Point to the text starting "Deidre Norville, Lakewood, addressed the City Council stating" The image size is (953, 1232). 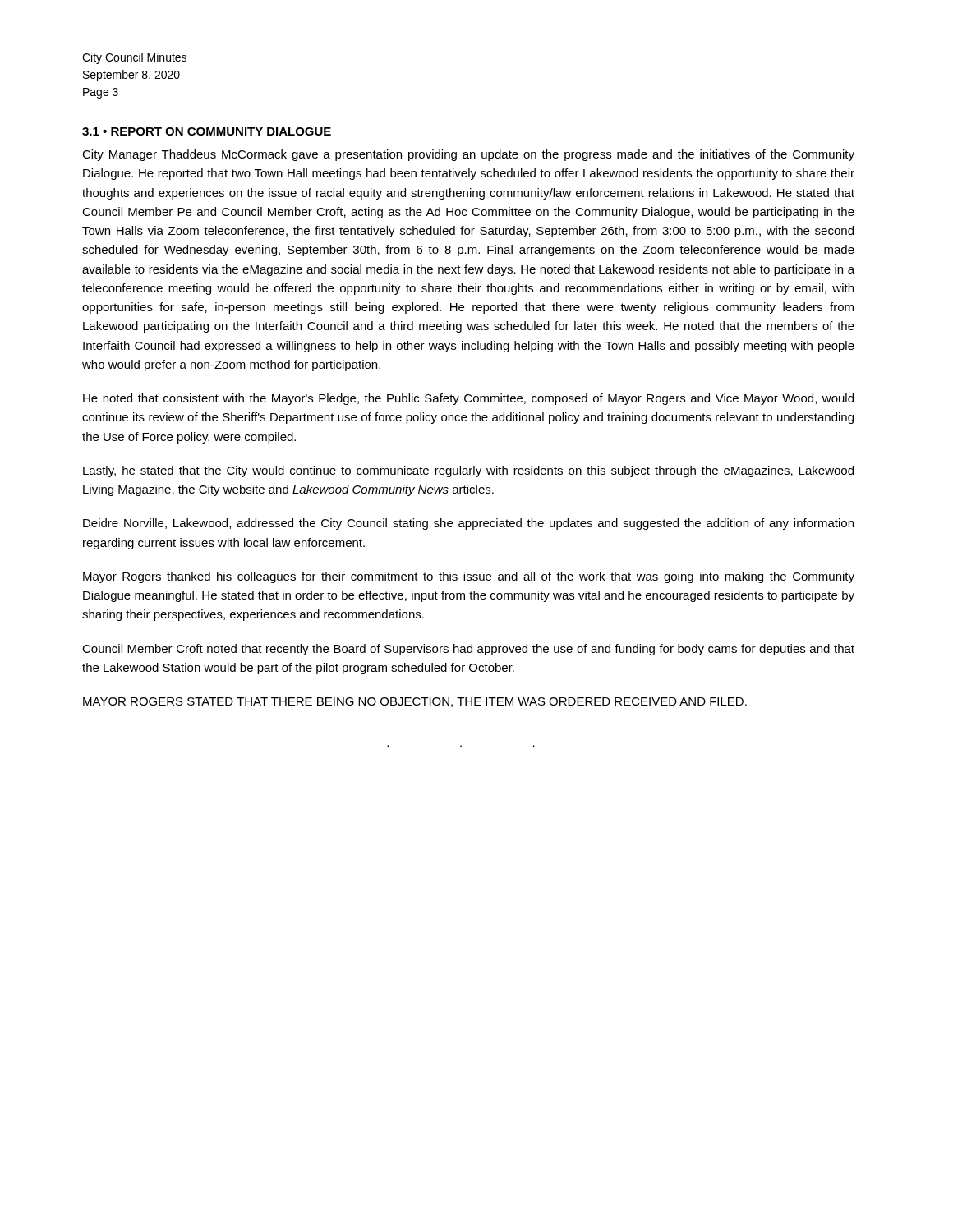click(x=468, y=533)
